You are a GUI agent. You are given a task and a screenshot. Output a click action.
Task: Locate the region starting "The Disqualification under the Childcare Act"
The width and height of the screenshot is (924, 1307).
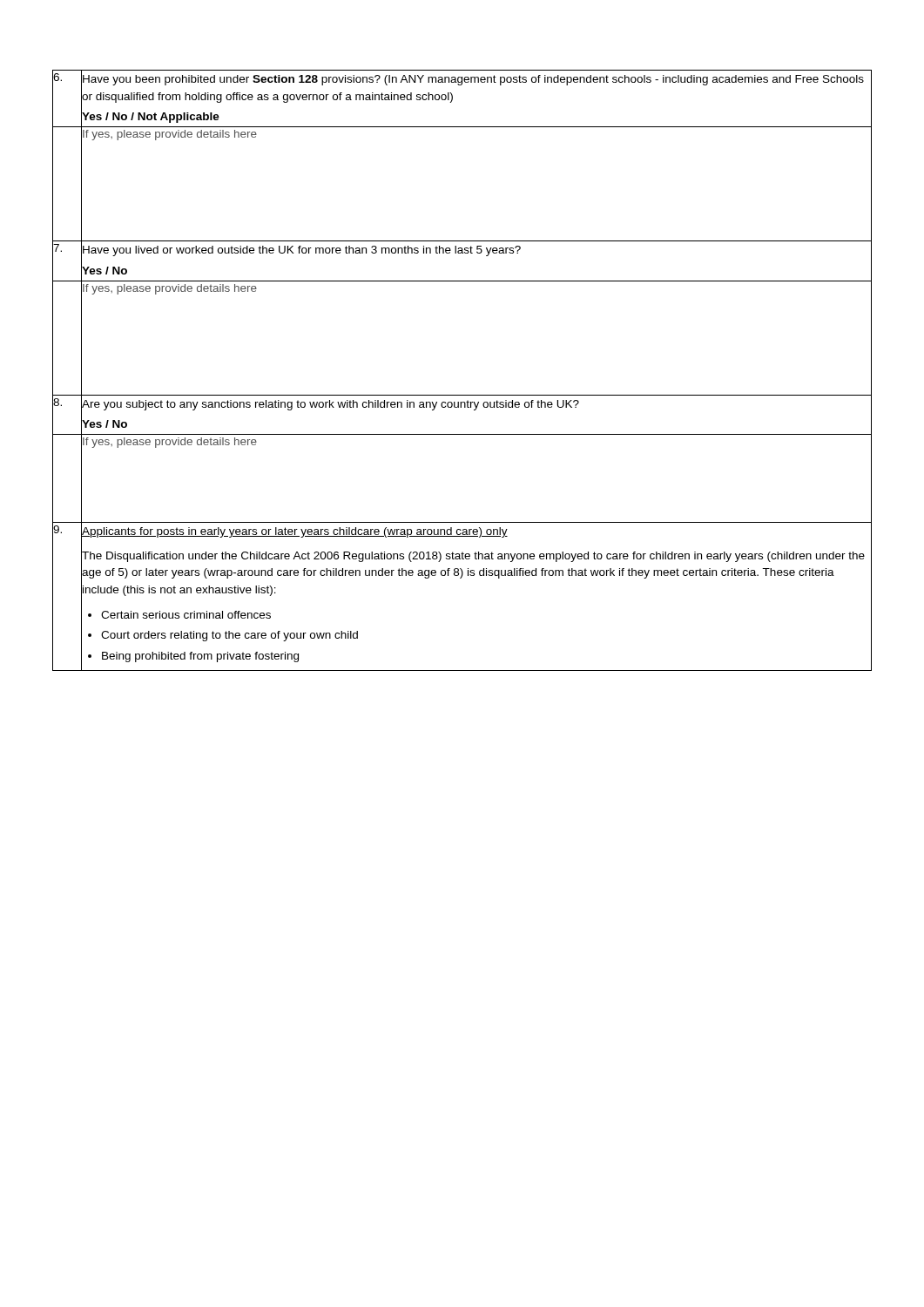pyautogui.click(x=473, y=572)
